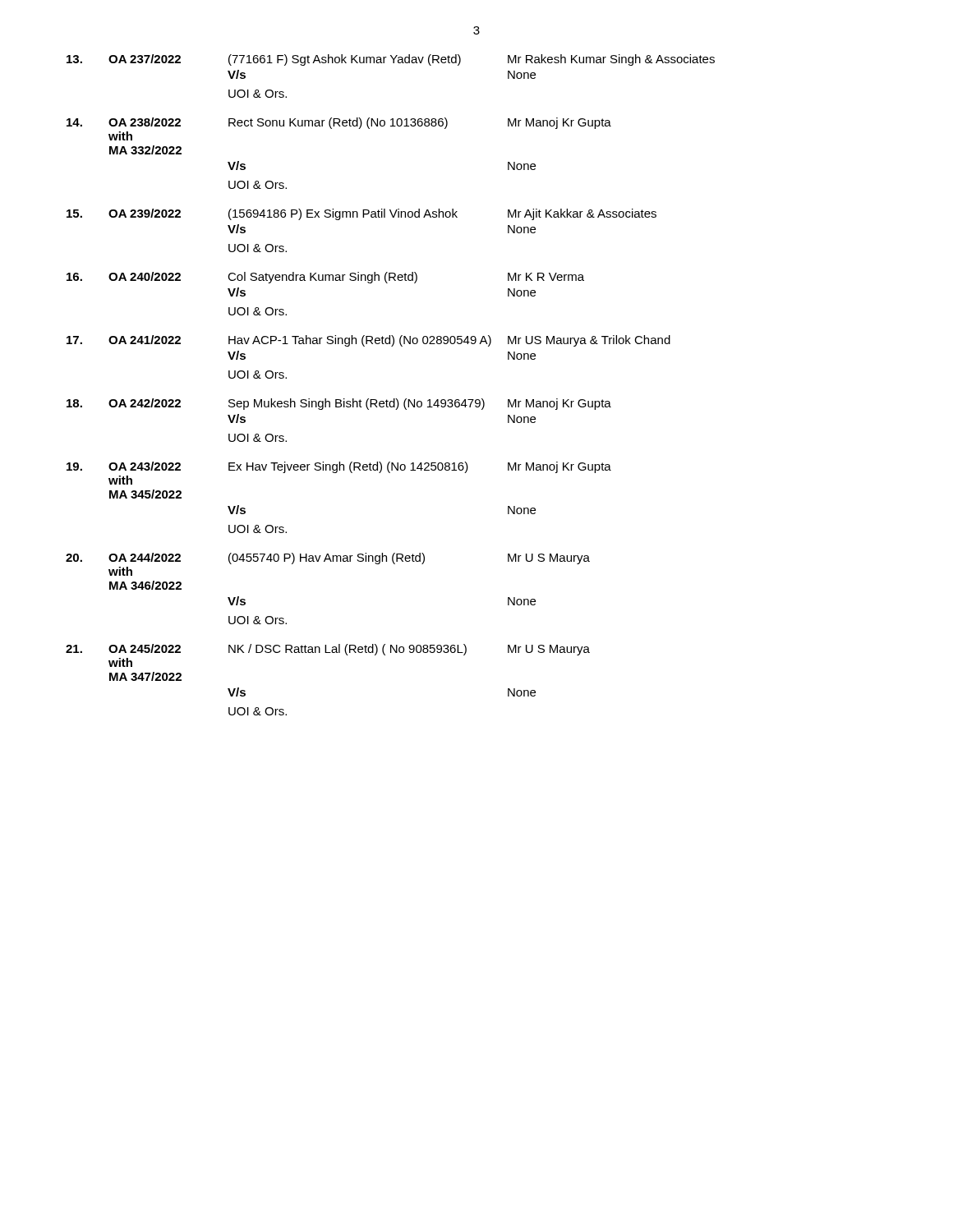This screenshot has height=1232, width=953.
Task: Navigate to the region starting "15. OA 239/2022"
Action: click(361, 214)
